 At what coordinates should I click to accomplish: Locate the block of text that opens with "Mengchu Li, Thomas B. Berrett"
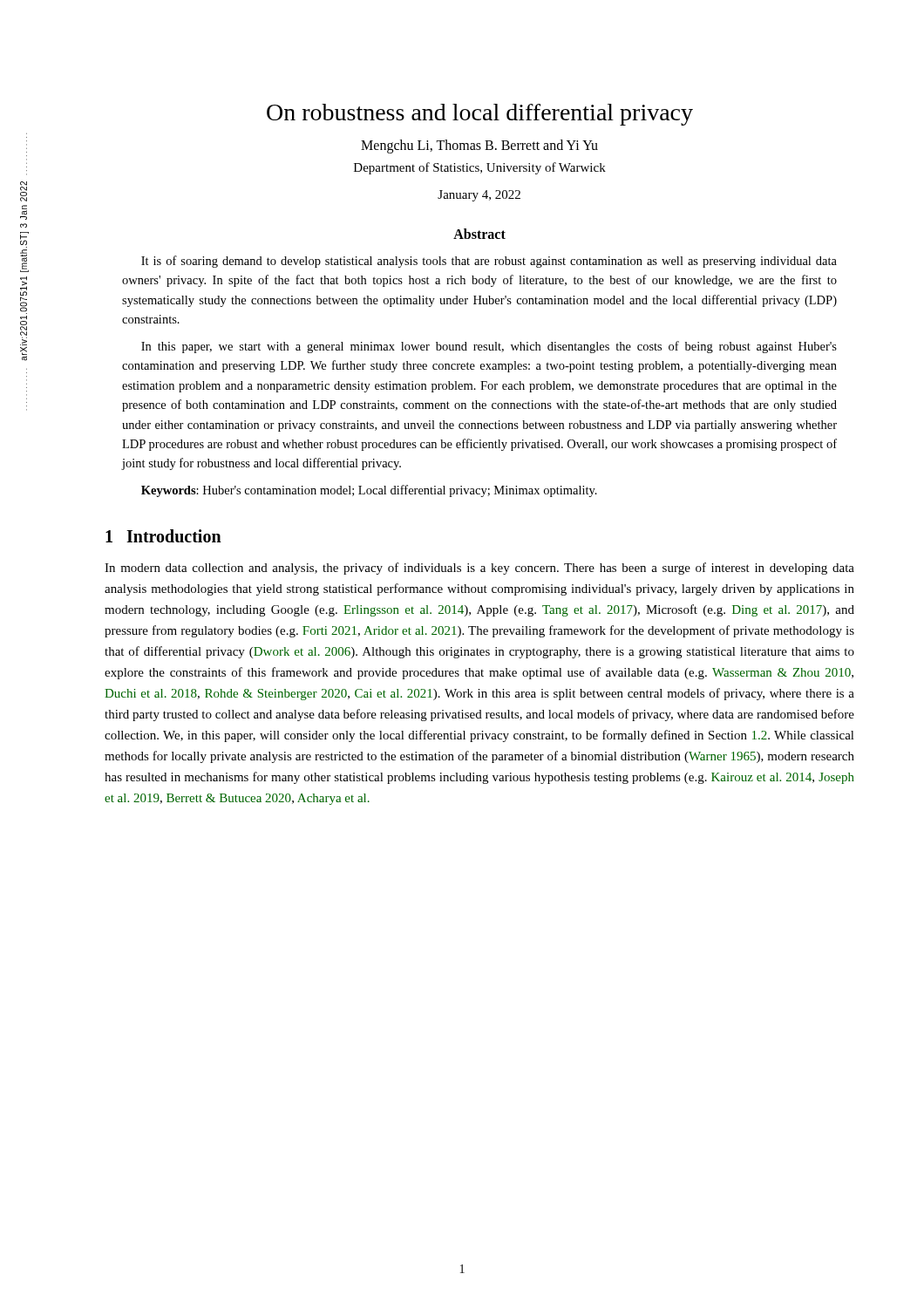(479, 145)
